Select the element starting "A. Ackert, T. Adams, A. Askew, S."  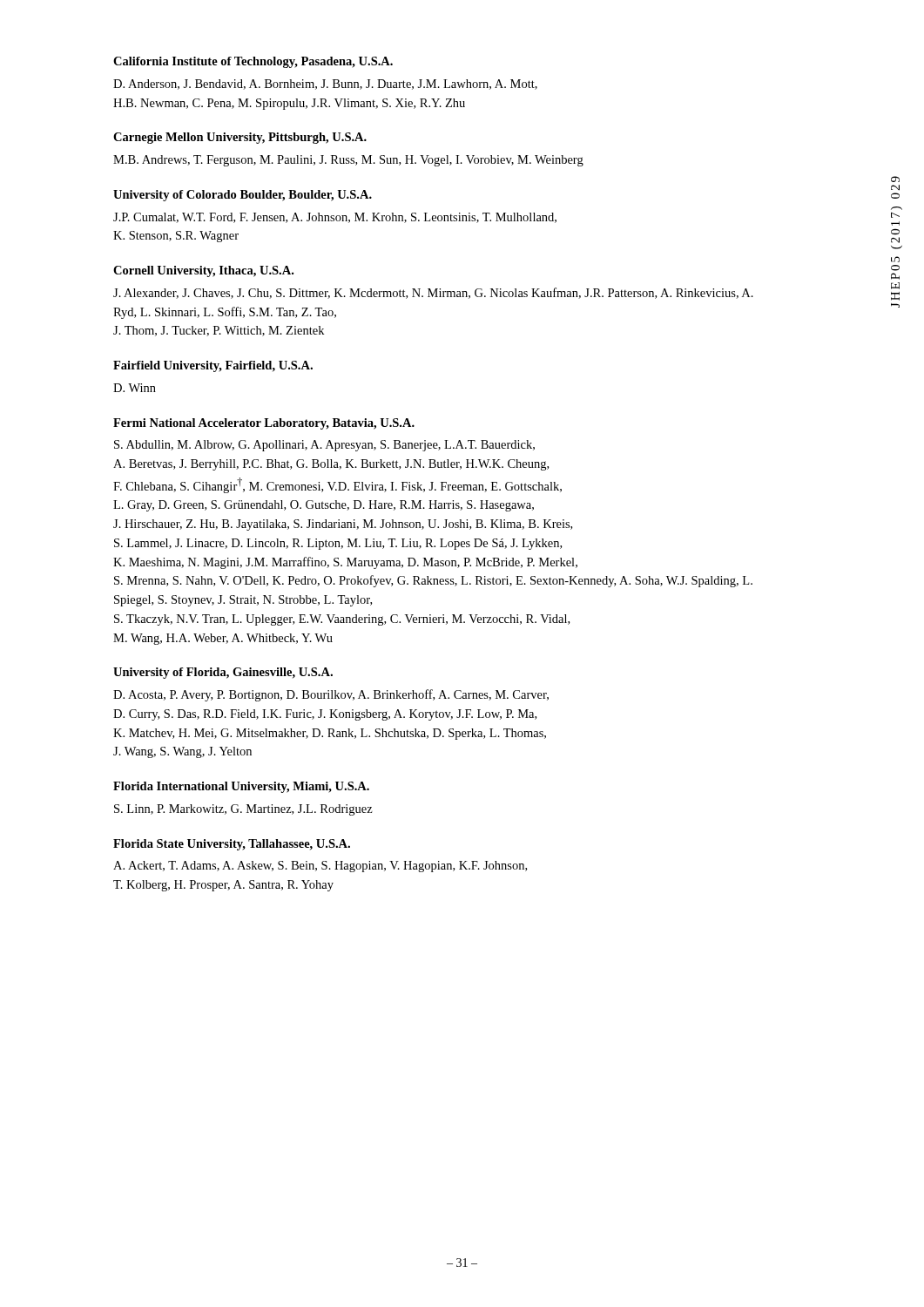321,875
